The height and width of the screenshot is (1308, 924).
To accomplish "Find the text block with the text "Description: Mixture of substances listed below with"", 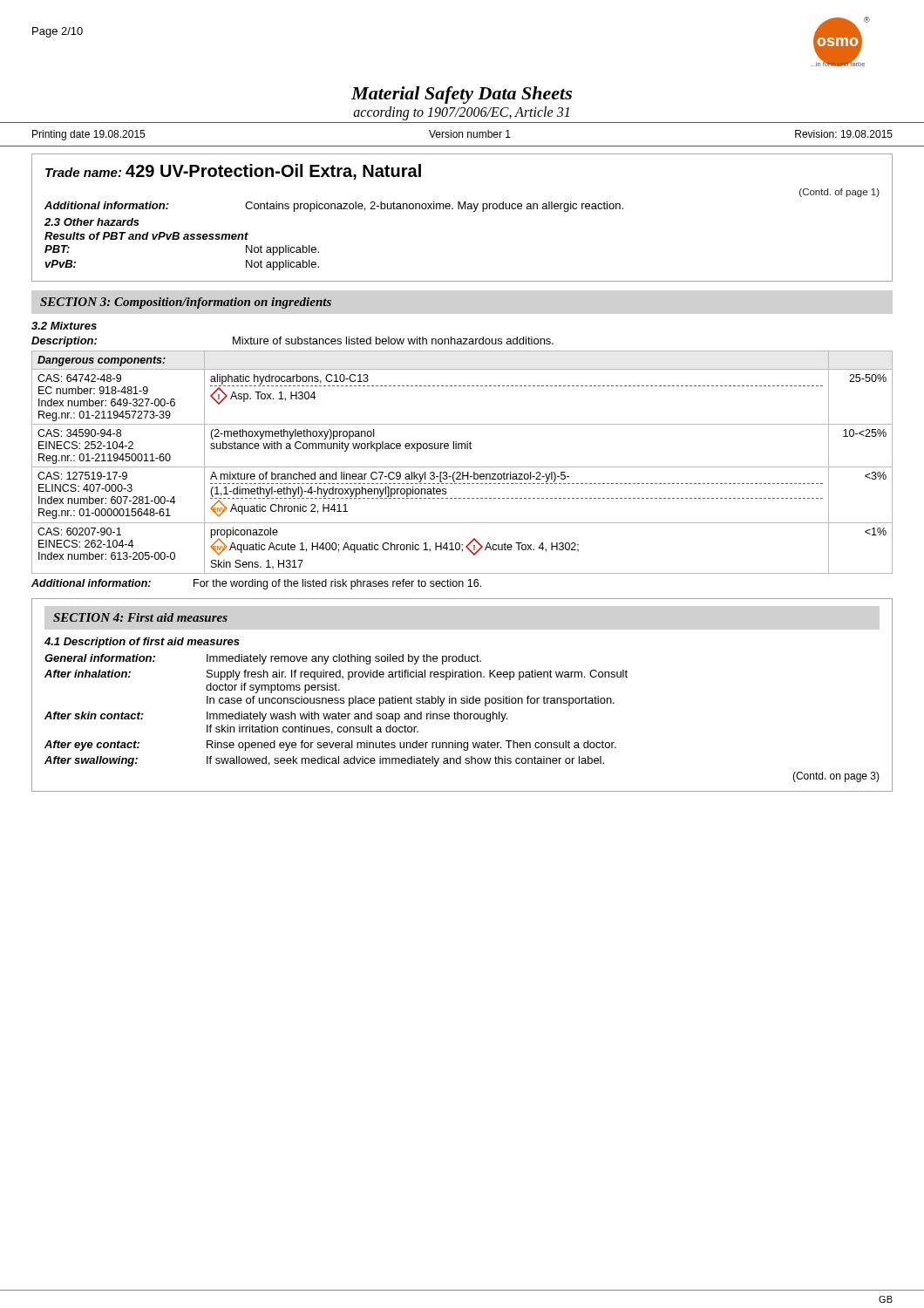I will 293,340.
